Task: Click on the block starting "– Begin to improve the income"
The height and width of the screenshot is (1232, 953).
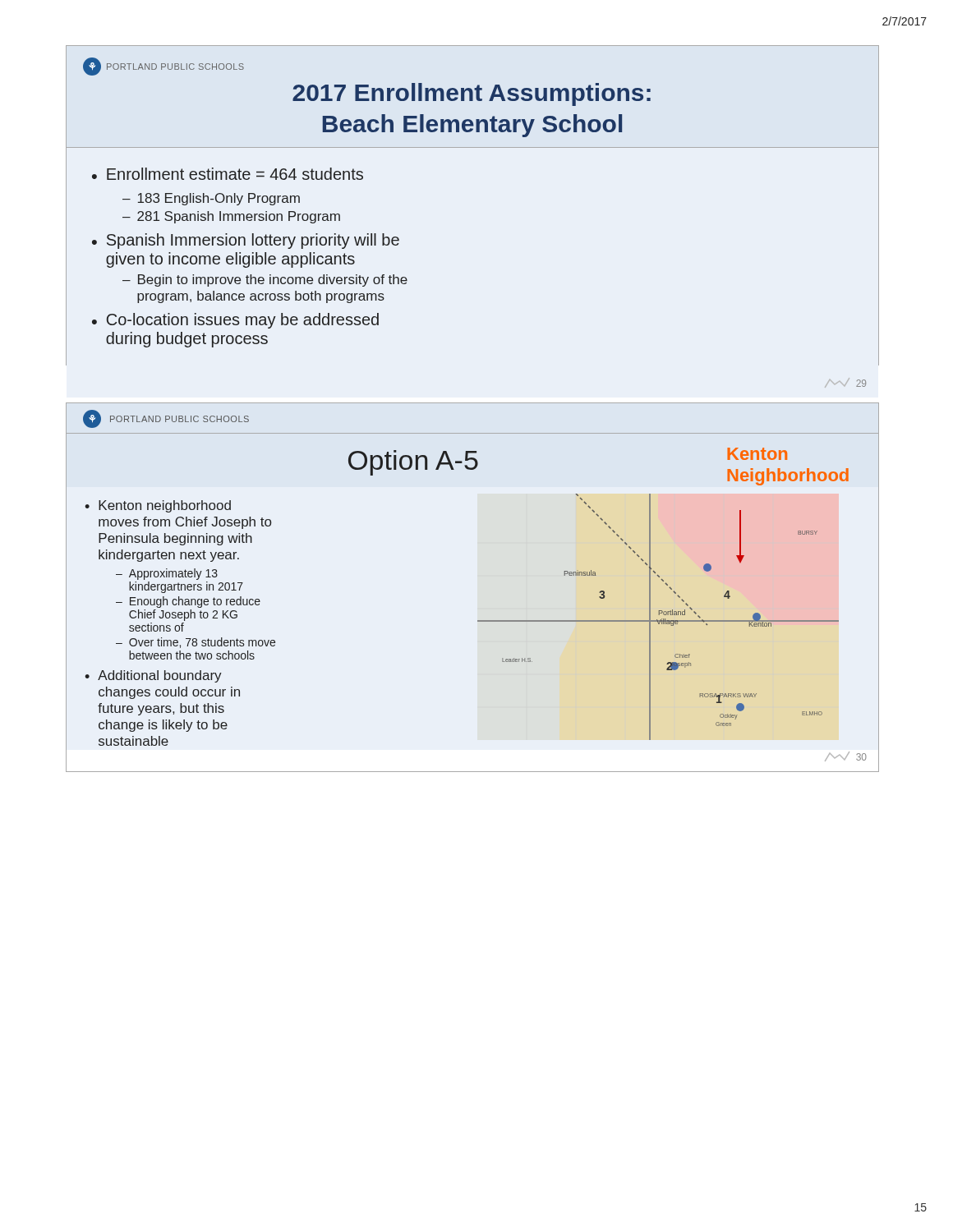Action: [265, 288]
